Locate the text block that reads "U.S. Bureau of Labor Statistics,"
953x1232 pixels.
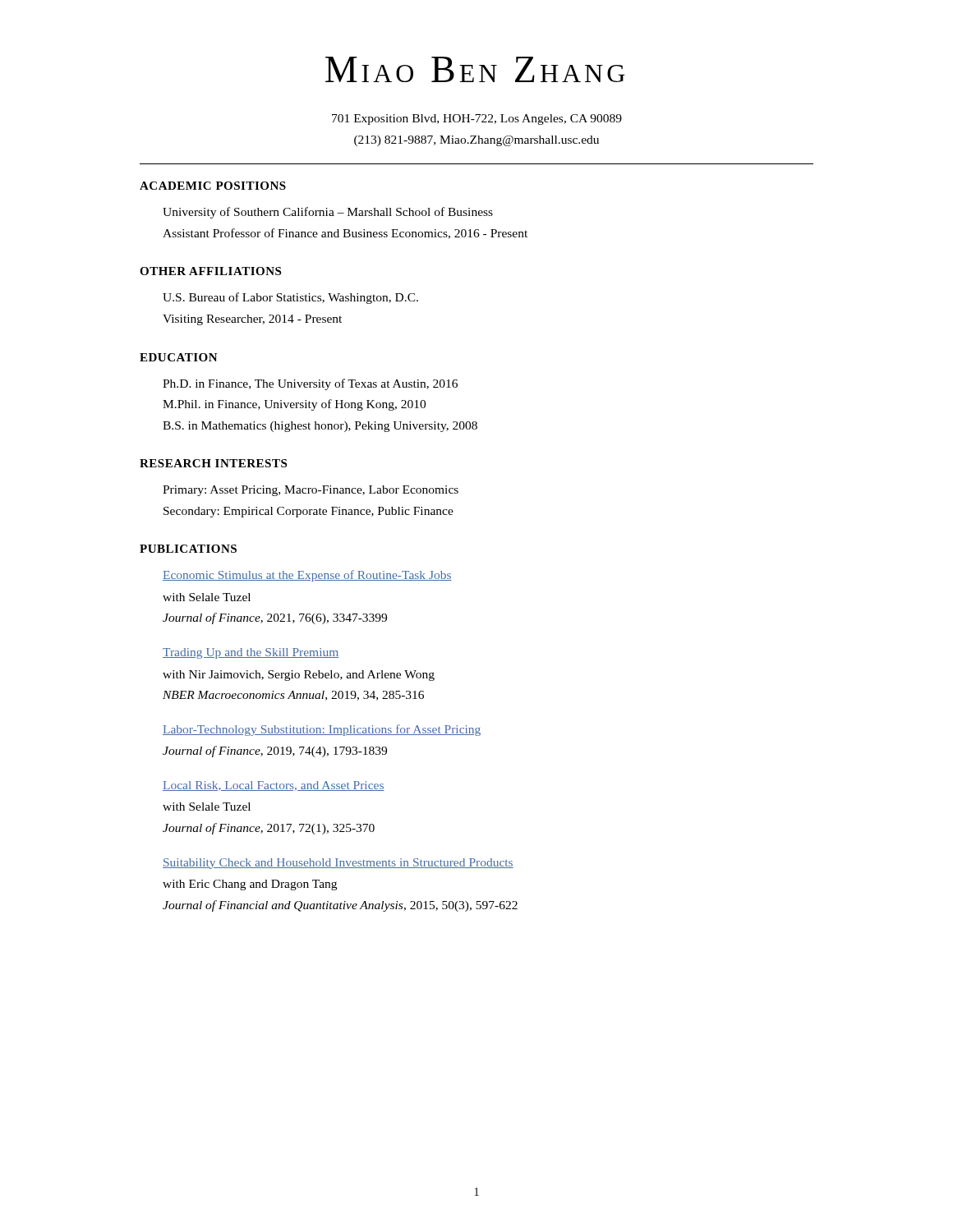[291, 308]
